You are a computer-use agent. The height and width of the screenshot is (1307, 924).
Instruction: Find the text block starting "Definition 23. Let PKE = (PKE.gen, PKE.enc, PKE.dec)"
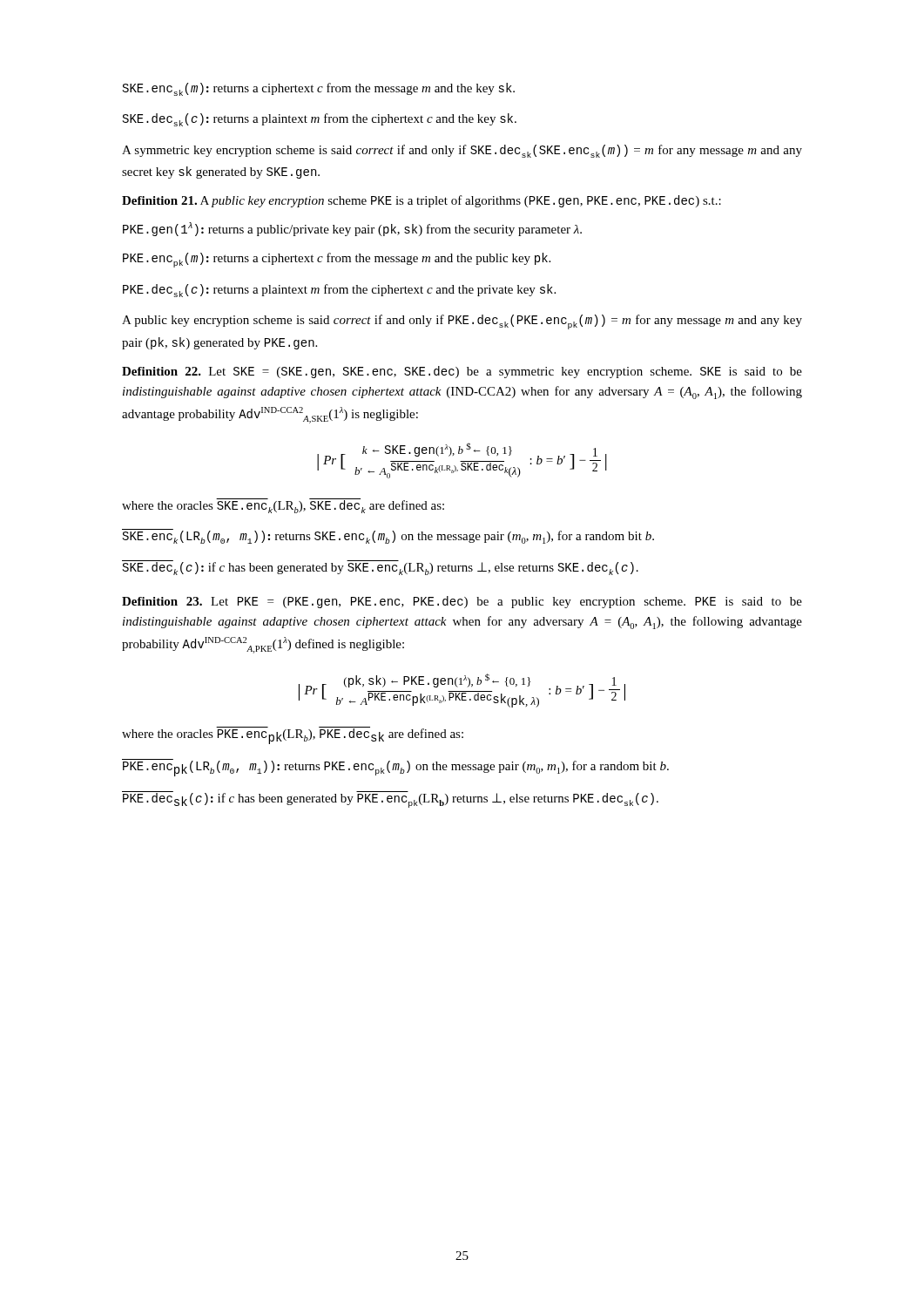tap(462, 624)
